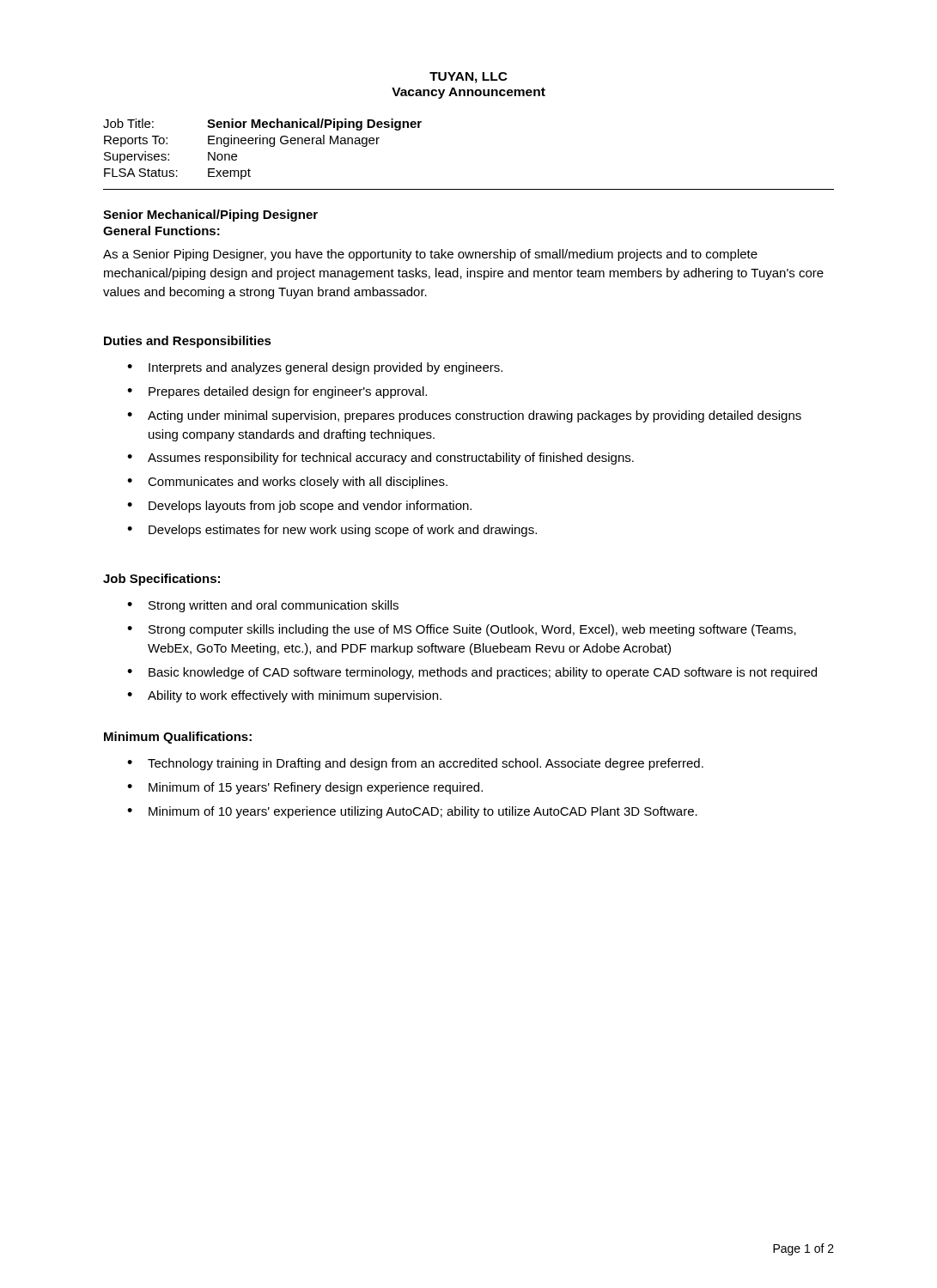Point to "• Prepares detailed design for engineer's approval."

tap(277, 392)
